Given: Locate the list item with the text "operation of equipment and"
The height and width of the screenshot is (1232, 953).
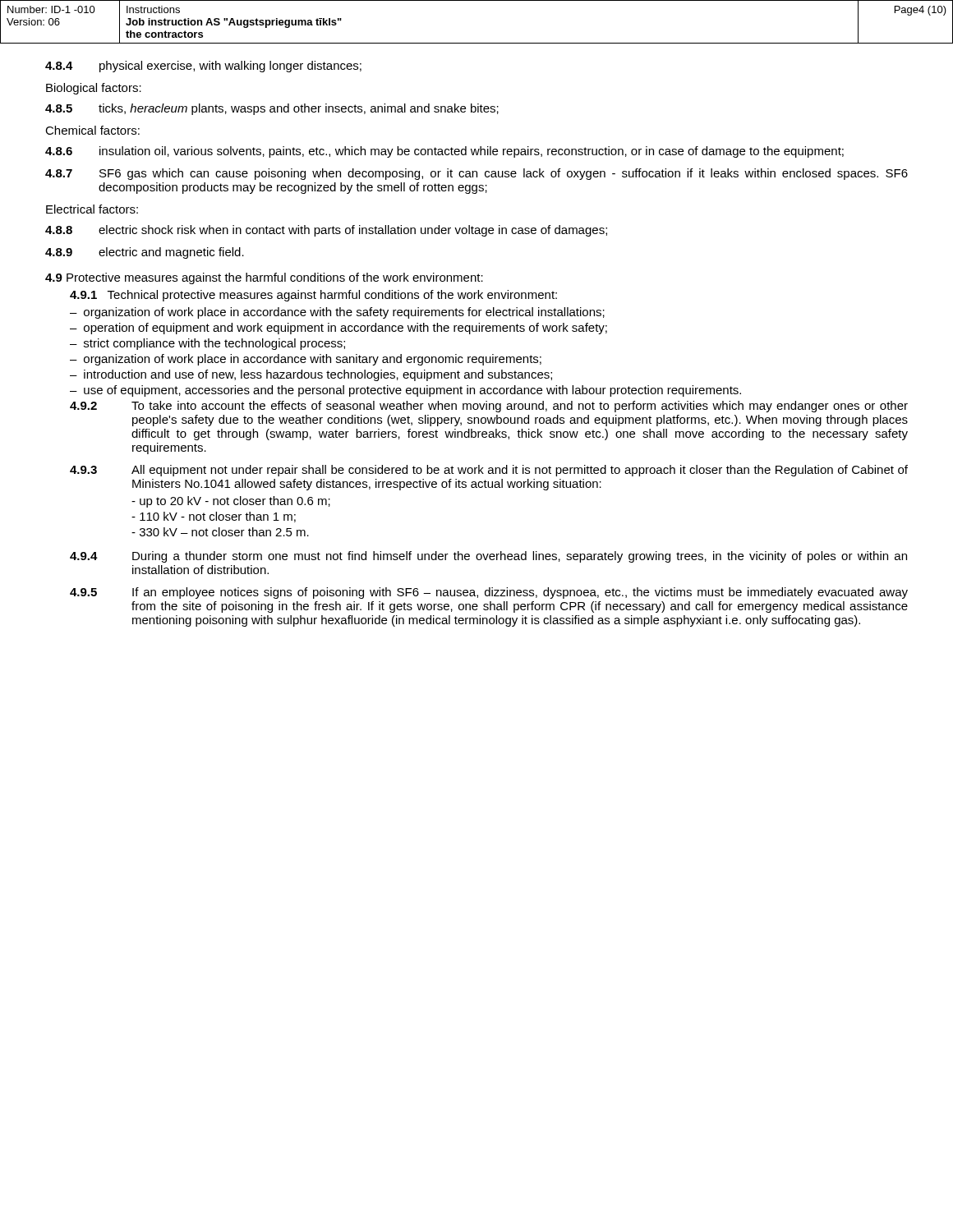Looking at the screenshot, I should (346, 327).
